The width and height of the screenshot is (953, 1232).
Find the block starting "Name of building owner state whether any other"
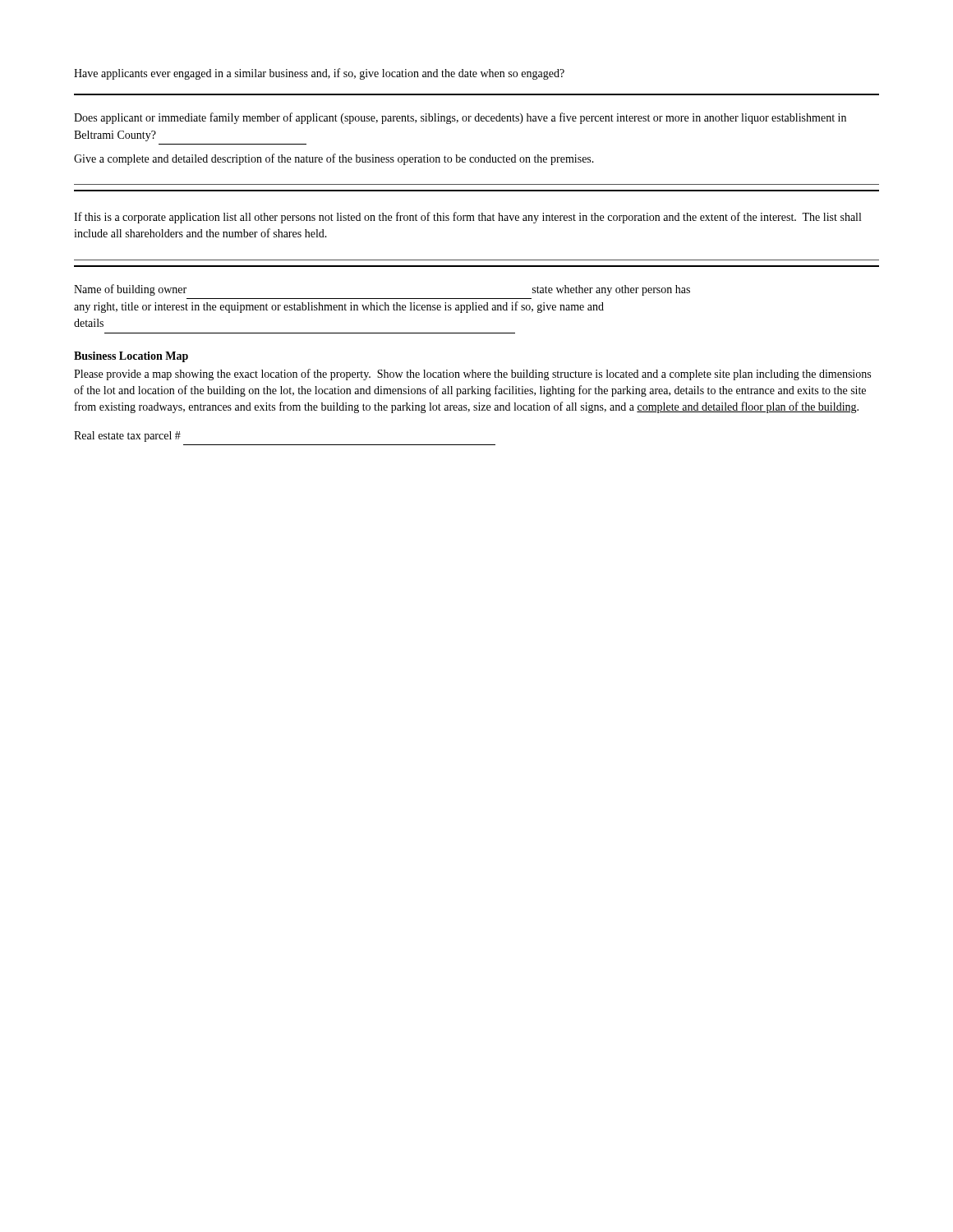click(382, 307)
